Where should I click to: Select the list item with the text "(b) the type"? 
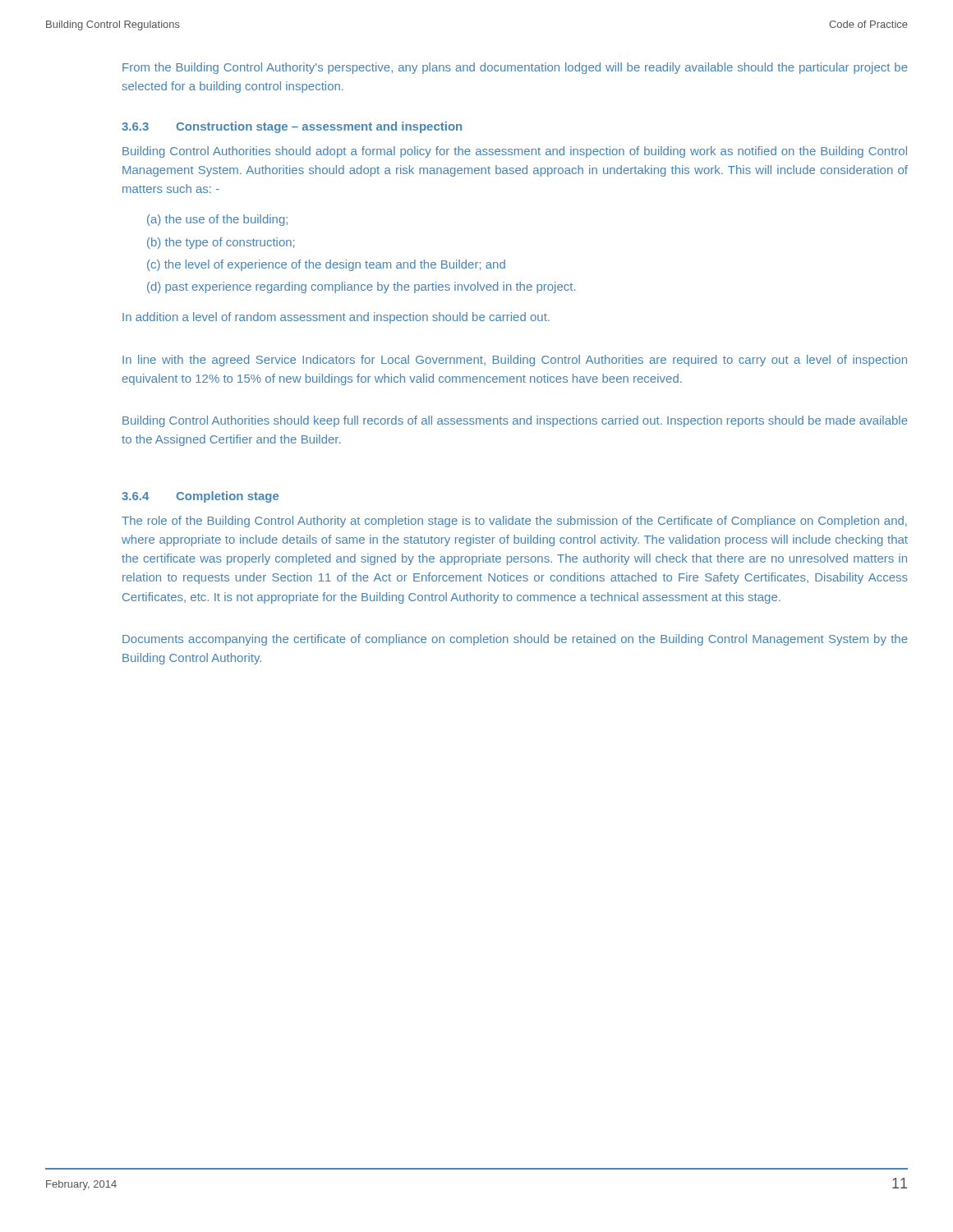221,241
